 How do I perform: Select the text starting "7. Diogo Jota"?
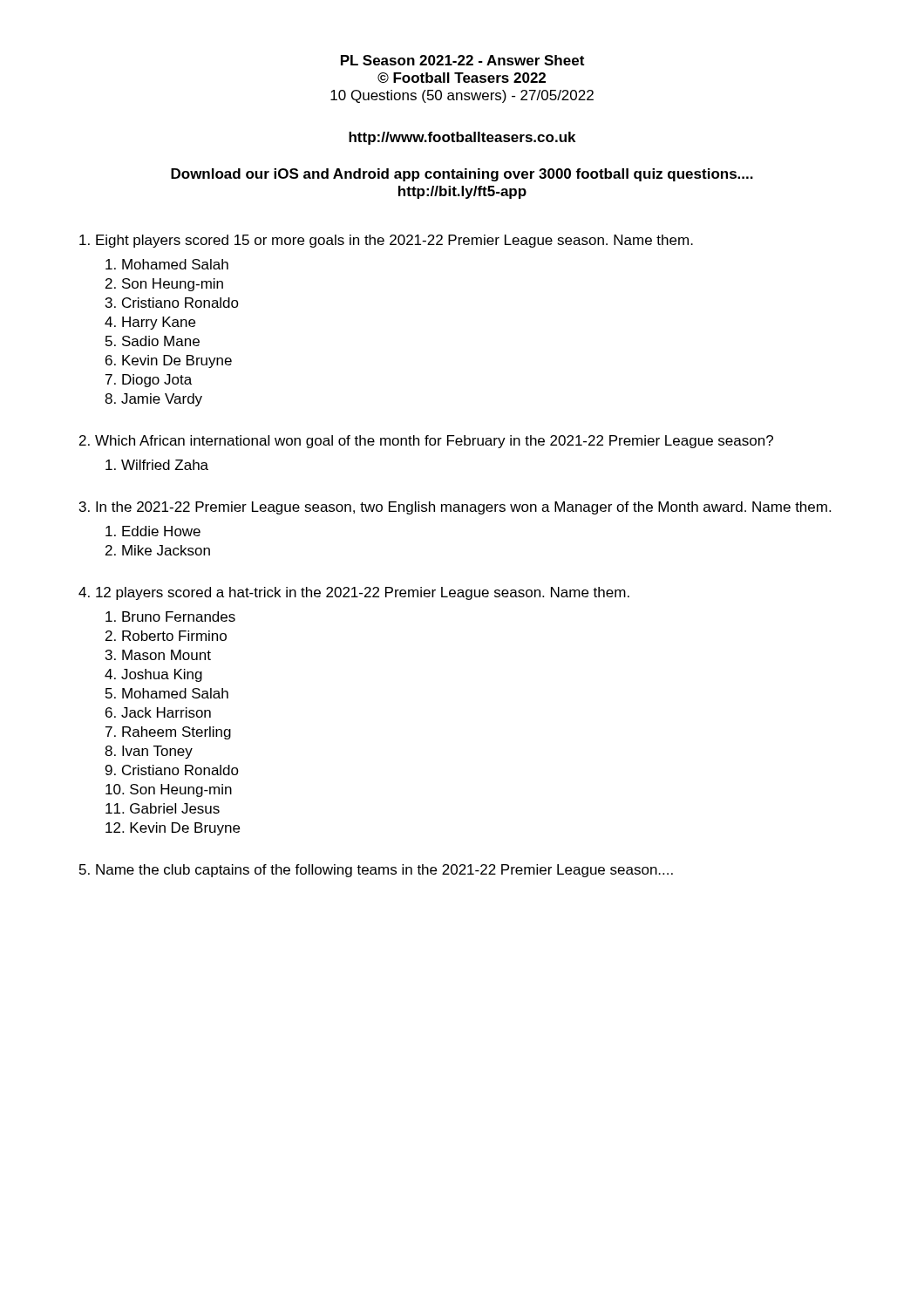click(148, 380)
